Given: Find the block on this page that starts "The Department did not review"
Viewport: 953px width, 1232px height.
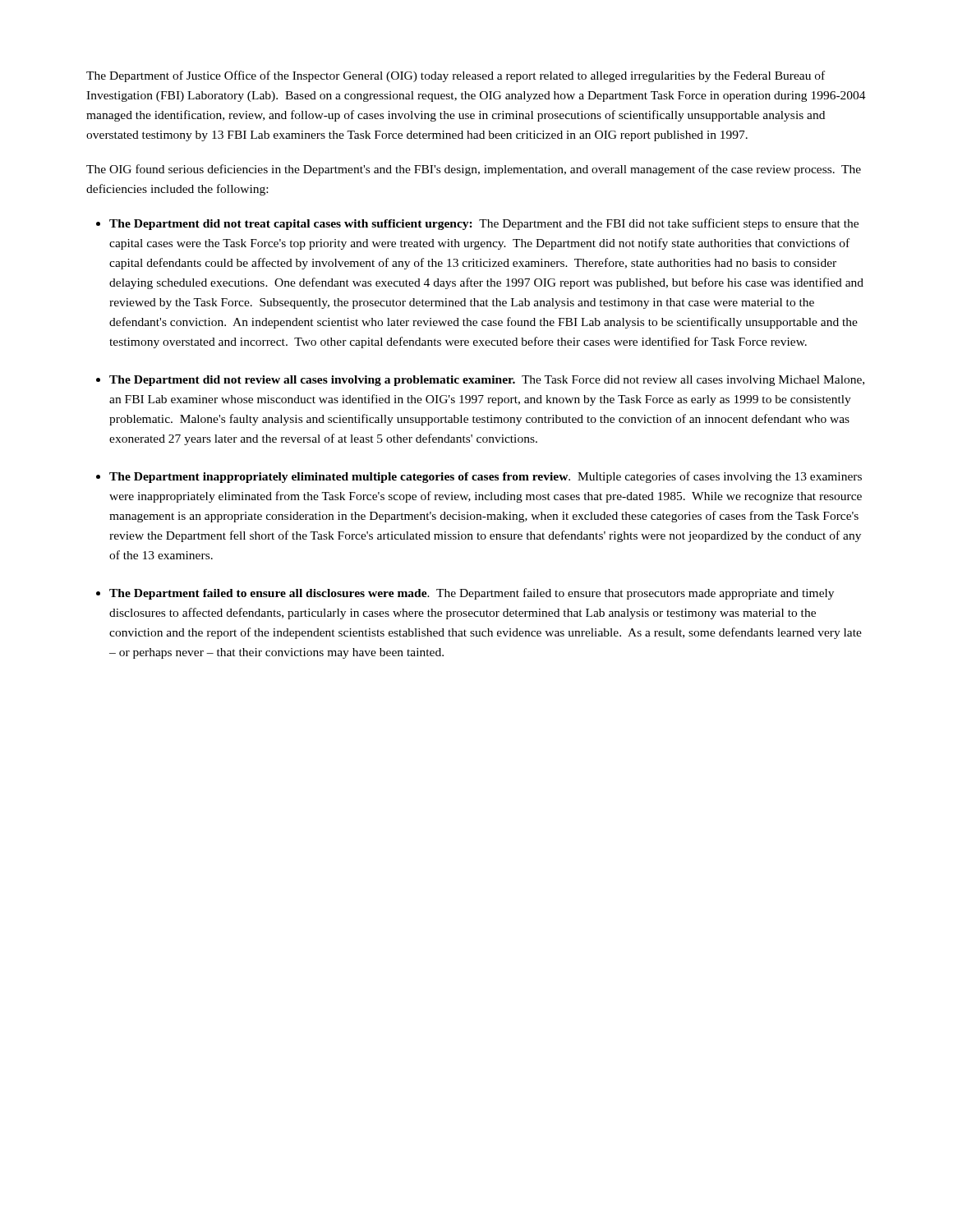Looking at the screenshot, I should pos(487,409).
